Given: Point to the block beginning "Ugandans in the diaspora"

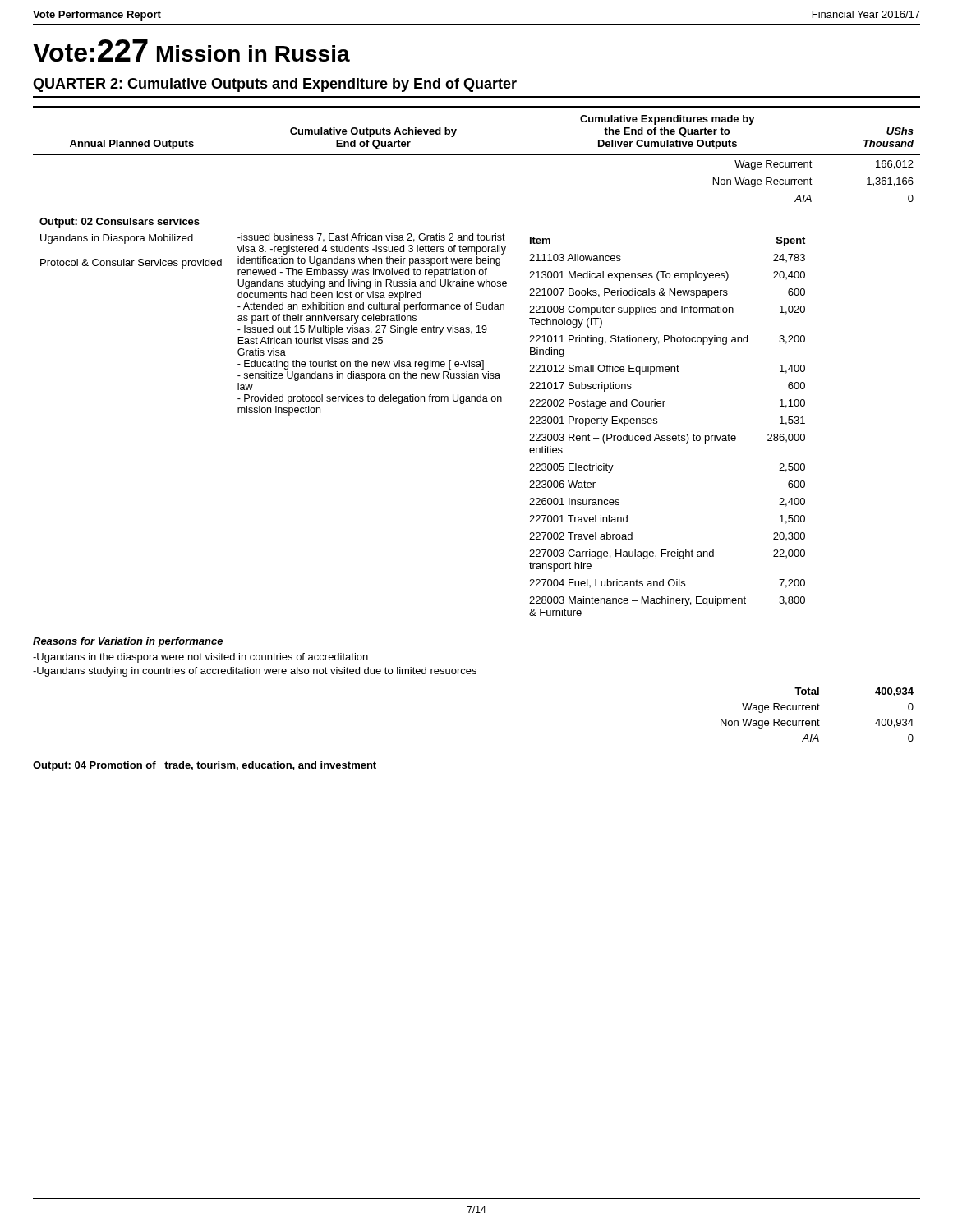Looking at the screenshot, I should click(x=476, y=664).
